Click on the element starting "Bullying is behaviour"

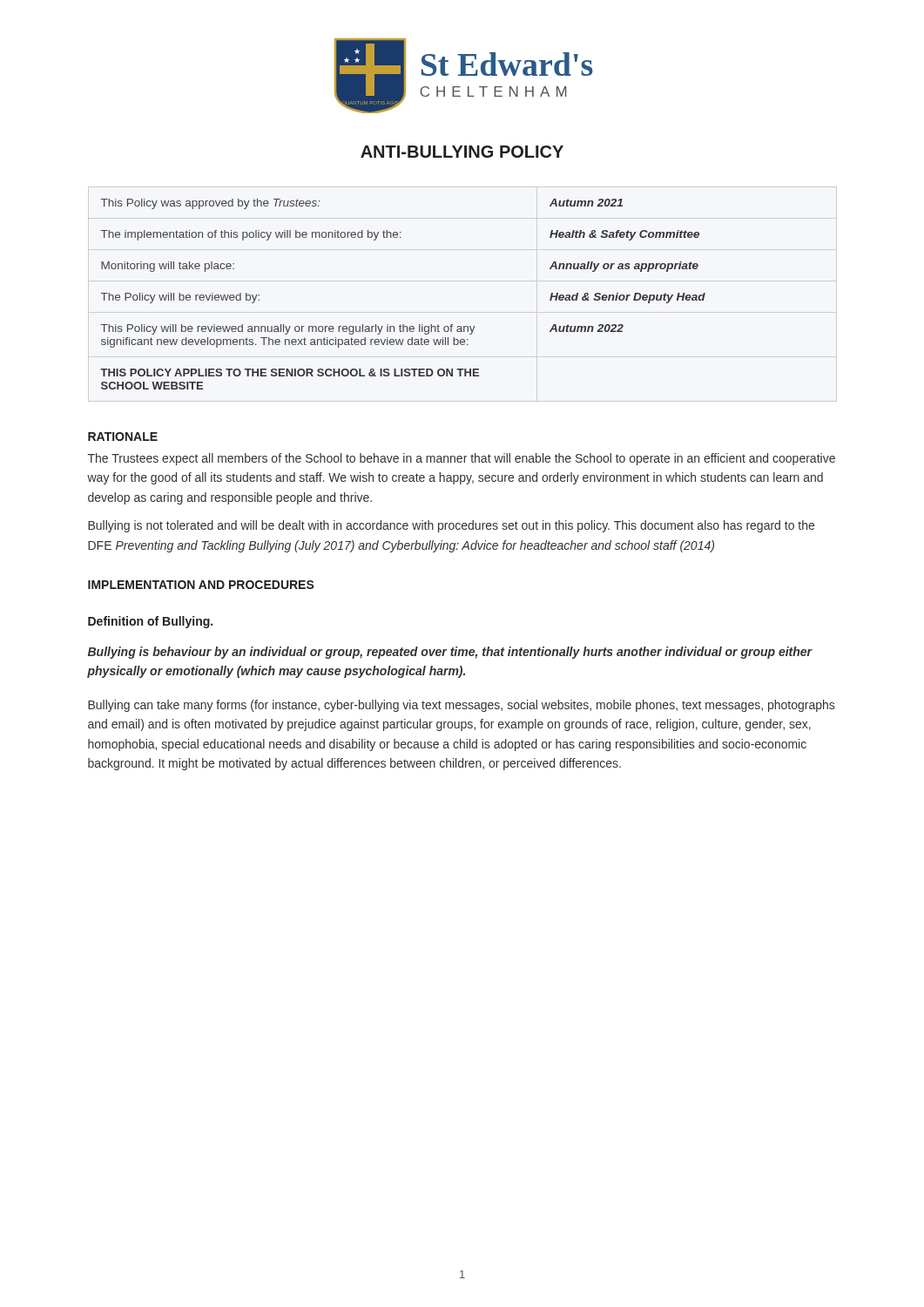pyautogui.click(x=450, y=661)
